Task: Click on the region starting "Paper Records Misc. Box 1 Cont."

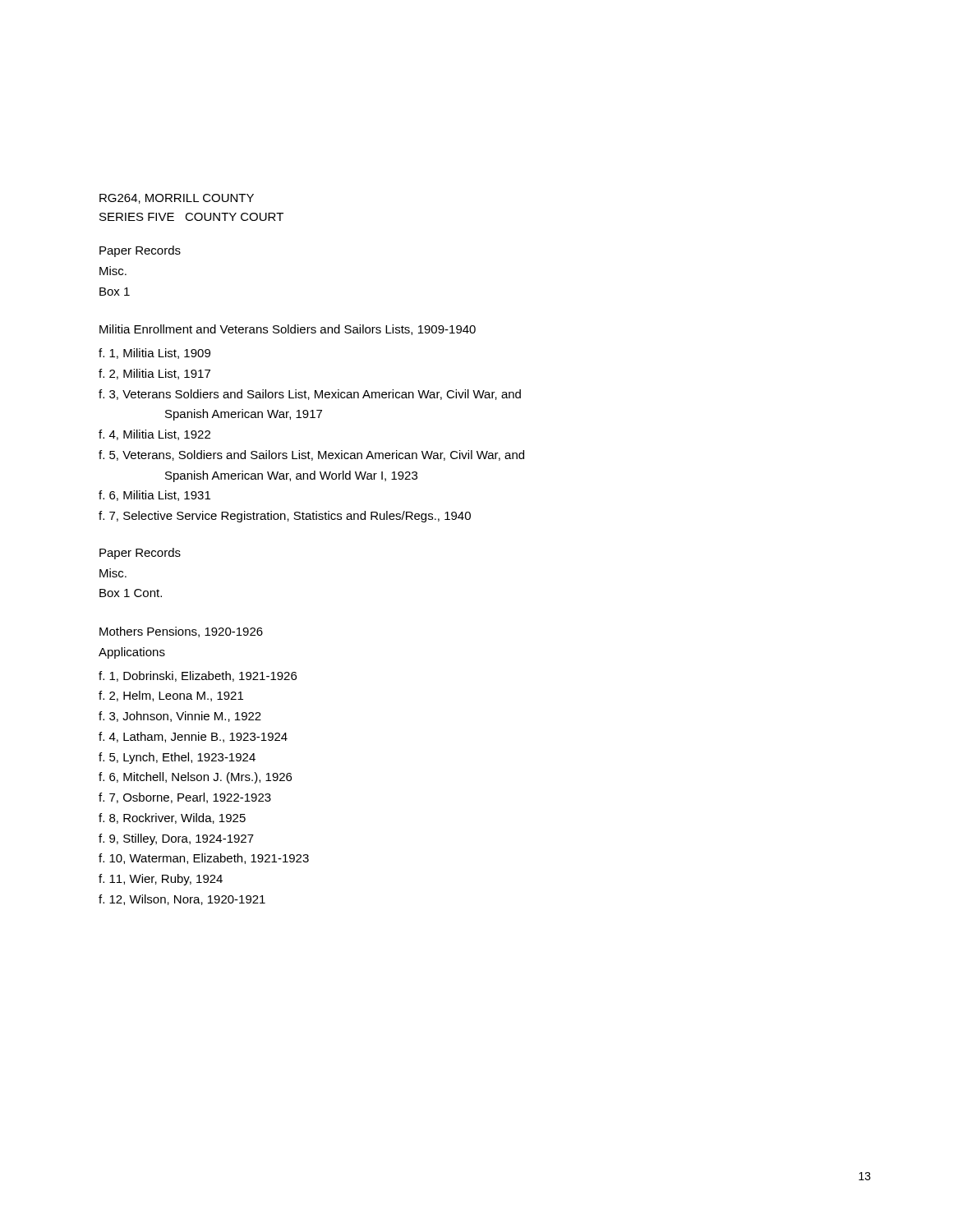Action: [140, 554]
